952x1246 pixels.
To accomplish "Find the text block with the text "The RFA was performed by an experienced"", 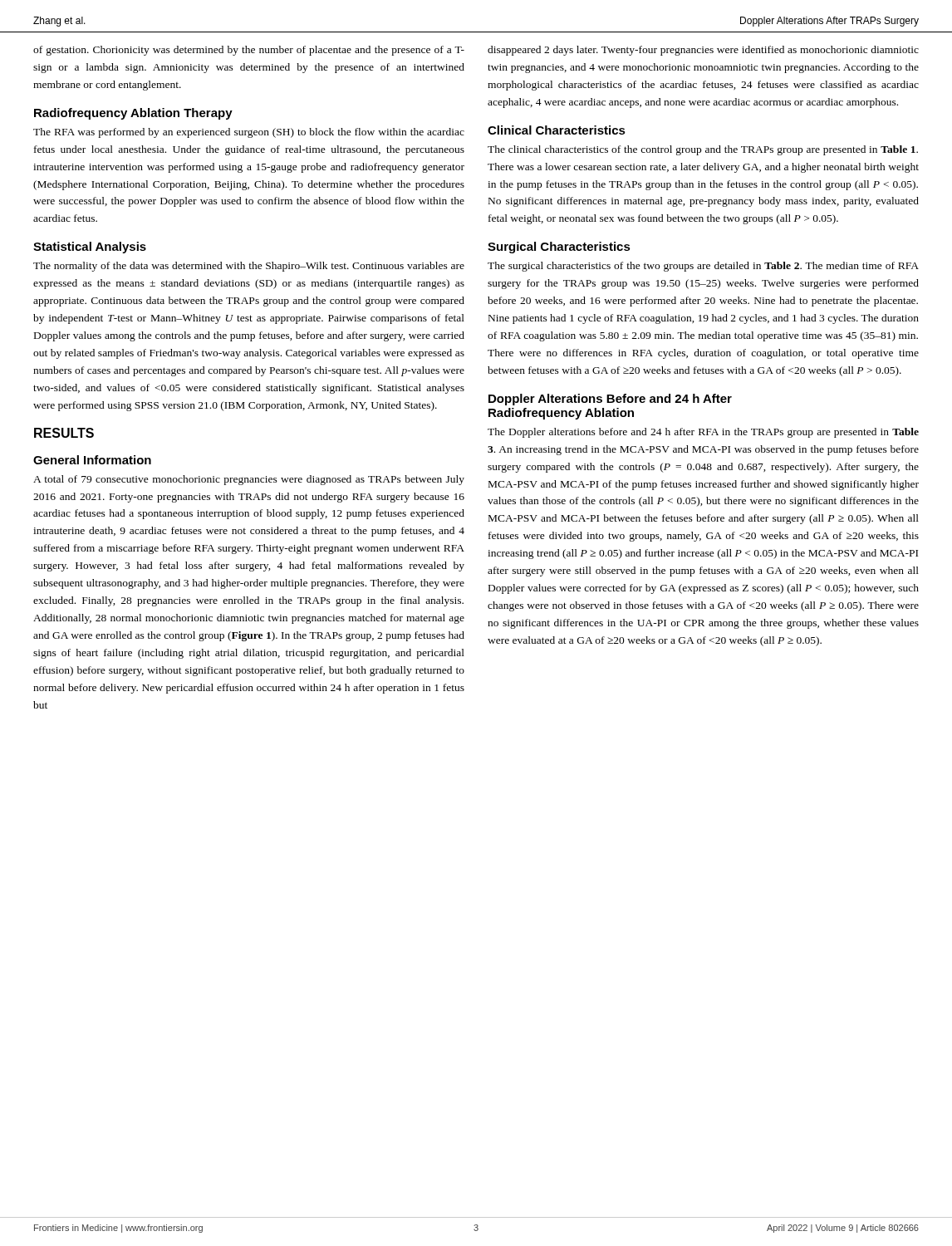I will (x=249, y=176).
